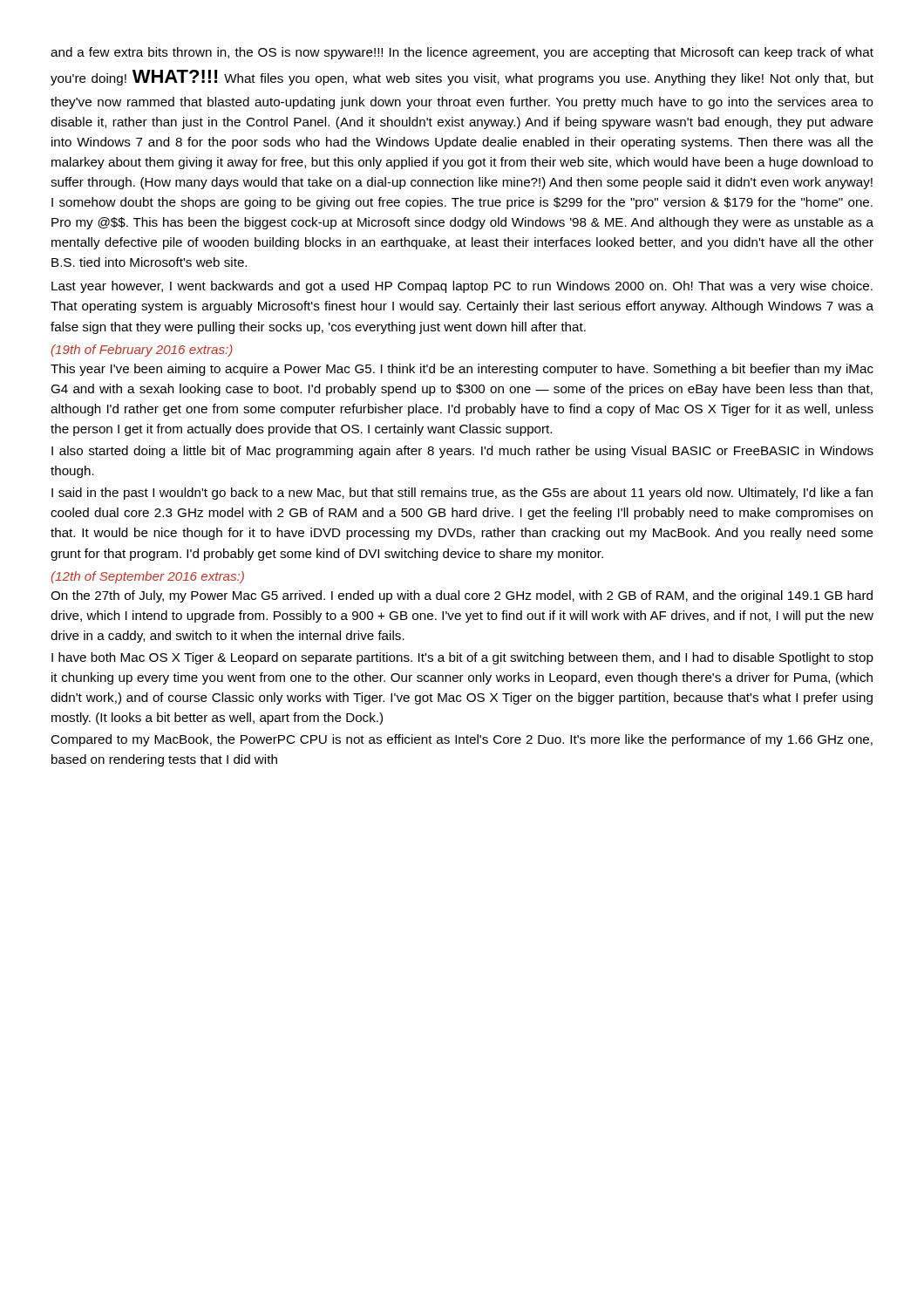Point to the block starting "I also started doing a"

[462, 460]
